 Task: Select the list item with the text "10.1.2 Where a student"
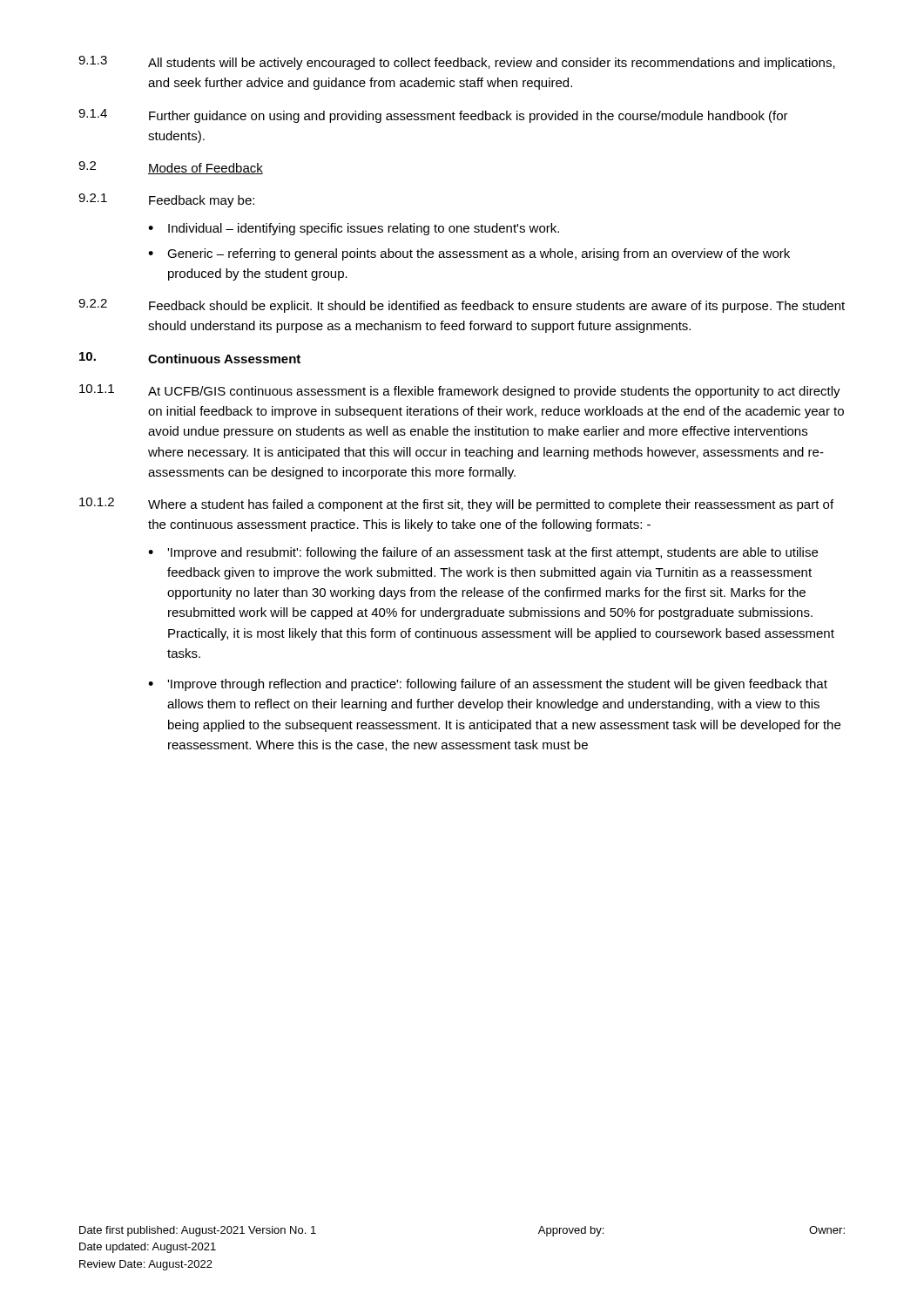pos(462,514)
